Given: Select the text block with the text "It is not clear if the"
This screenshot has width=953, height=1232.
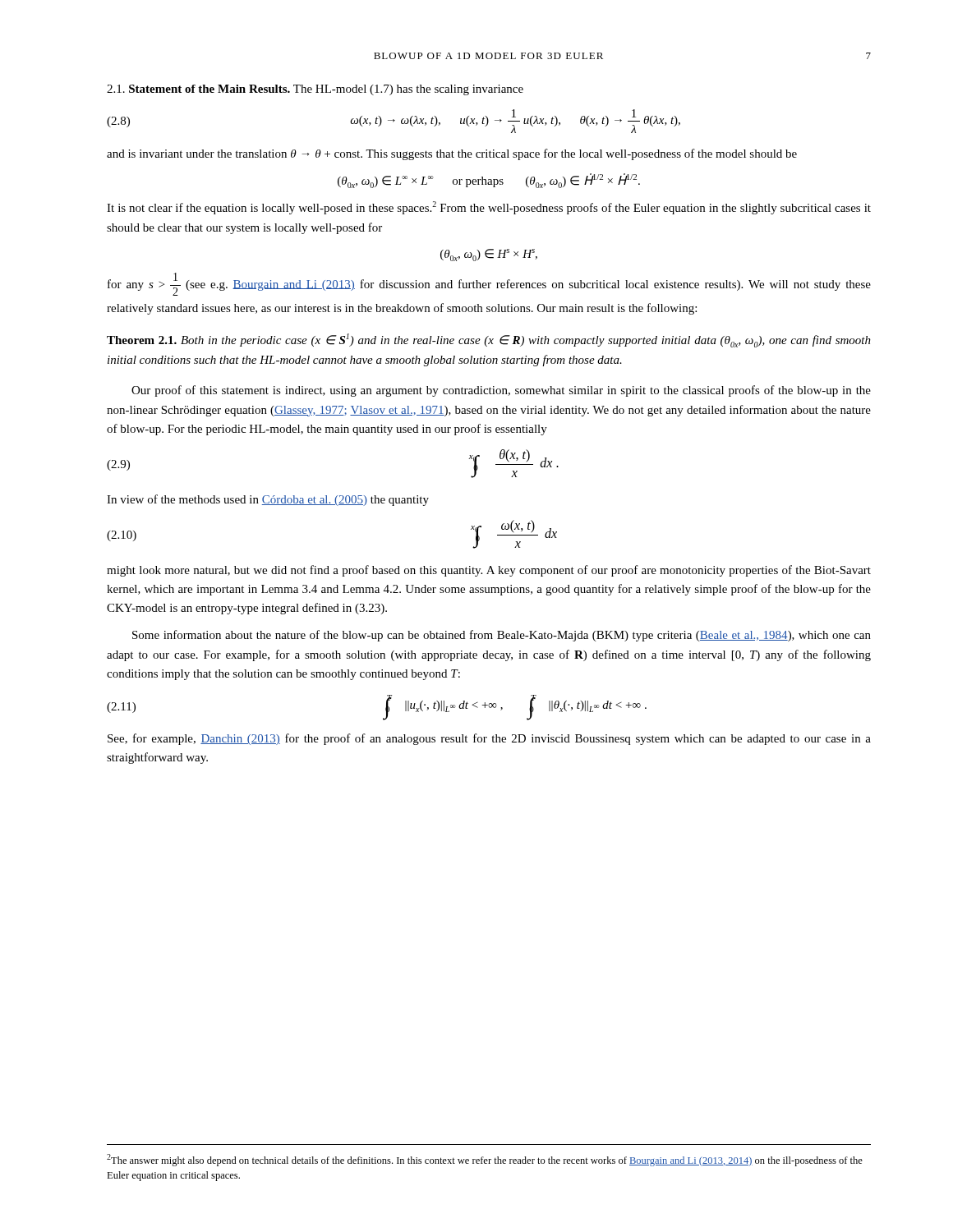Looking at the screenshot, I should (x=489, y=217).
